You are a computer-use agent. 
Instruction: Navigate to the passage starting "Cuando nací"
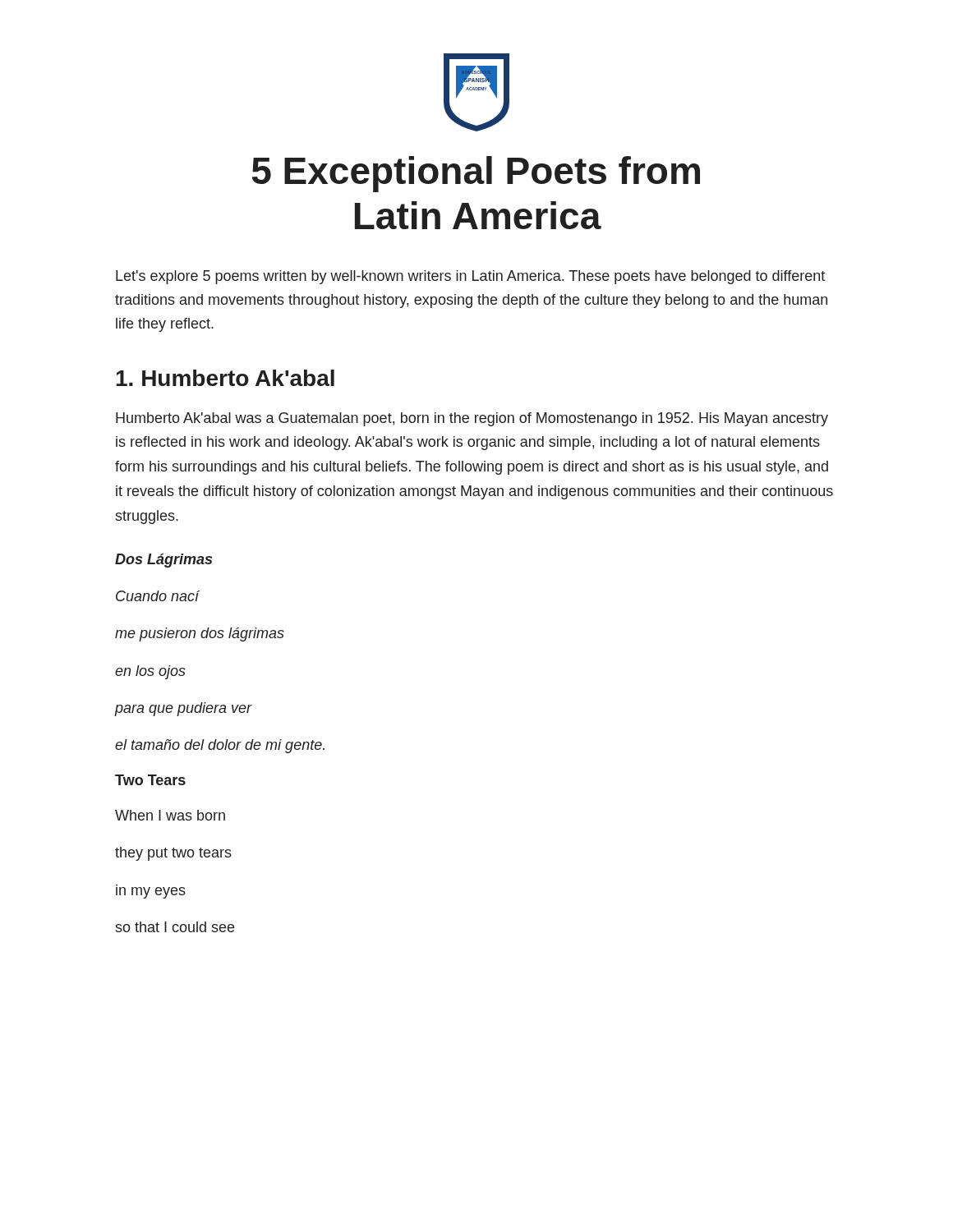tap(157, 596)
